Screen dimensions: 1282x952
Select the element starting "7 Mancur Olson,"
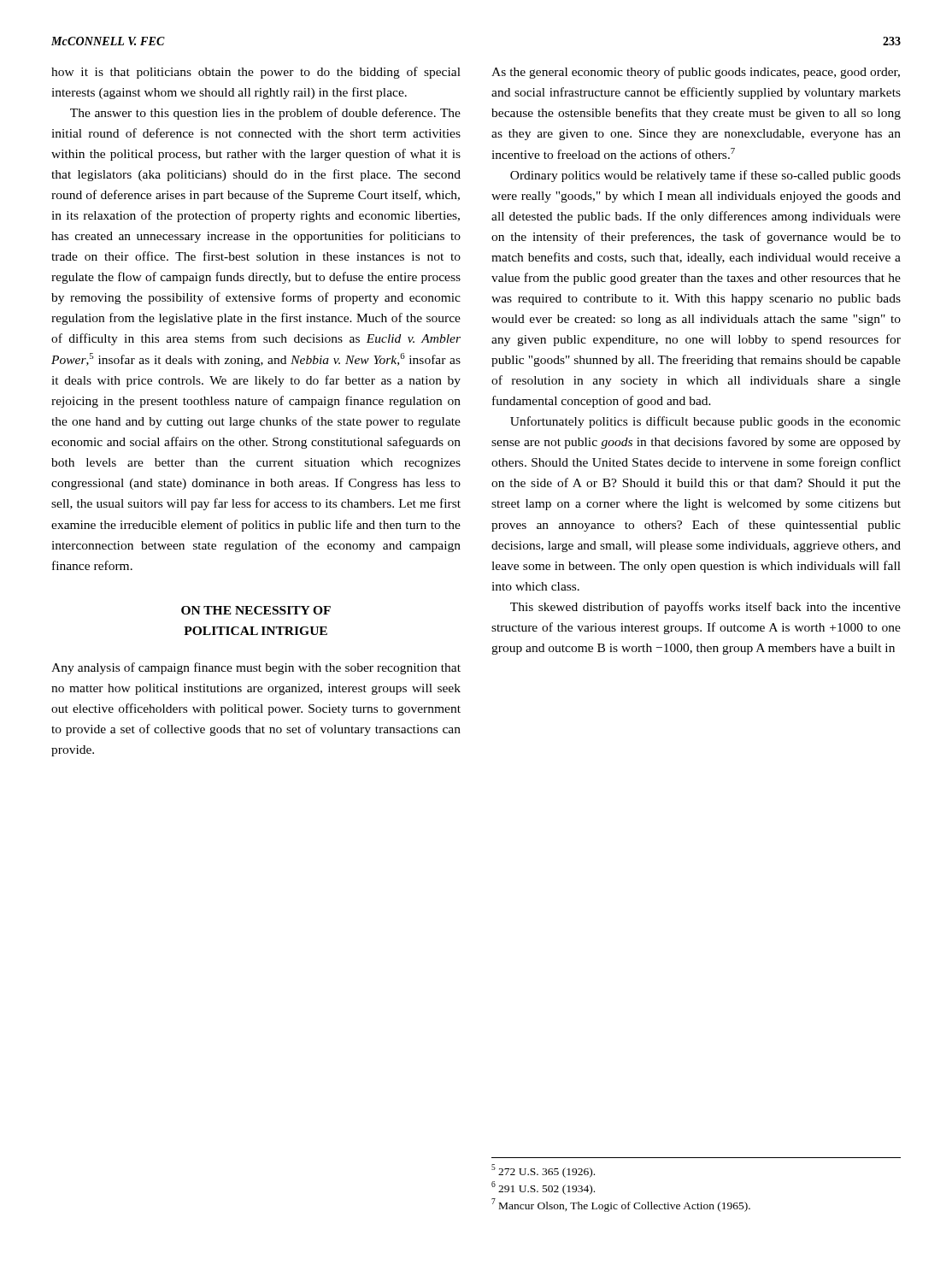621,1204
